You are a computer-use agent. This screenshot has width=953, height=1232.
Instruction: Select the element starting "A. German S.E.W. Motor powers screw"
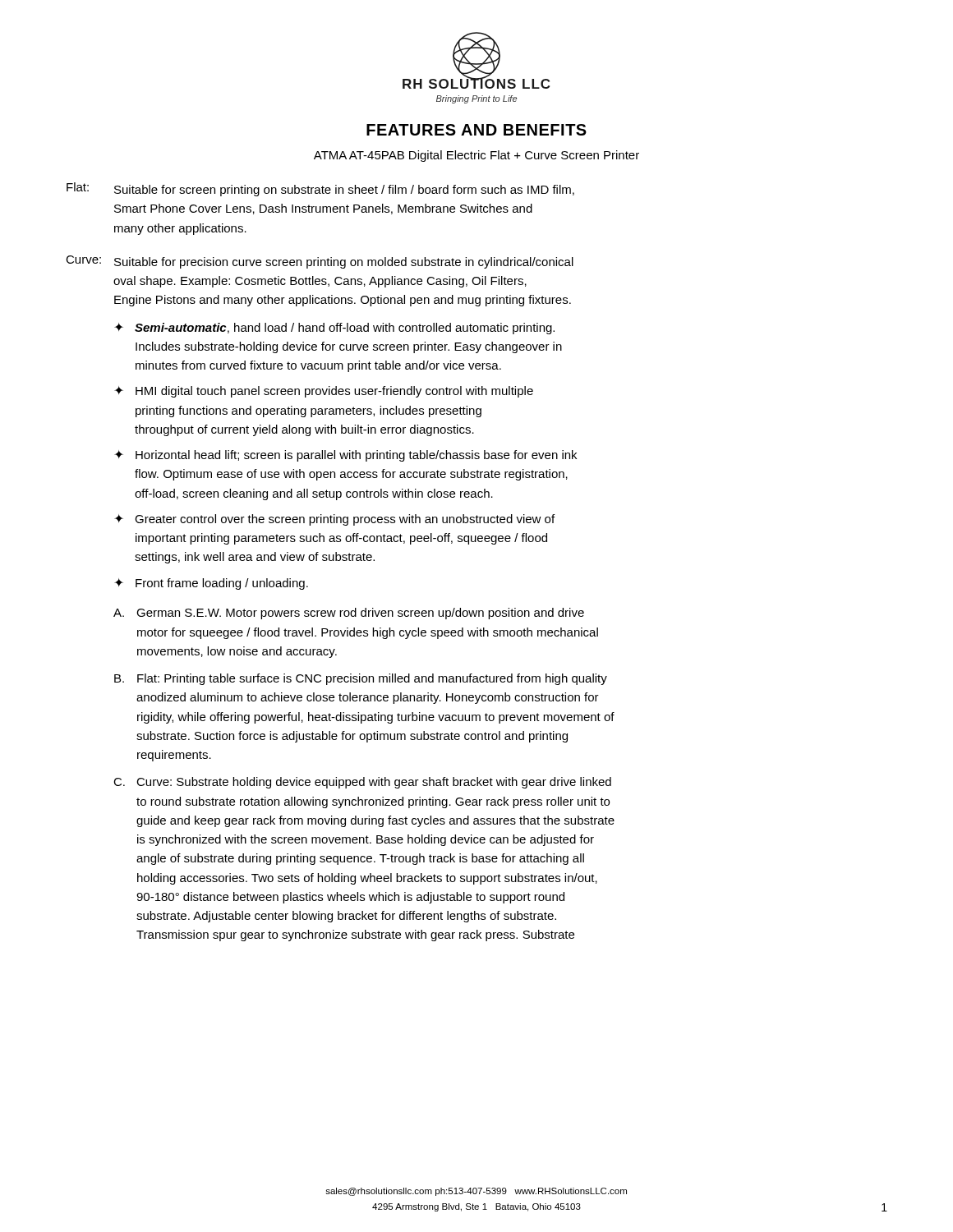point(364,632)
